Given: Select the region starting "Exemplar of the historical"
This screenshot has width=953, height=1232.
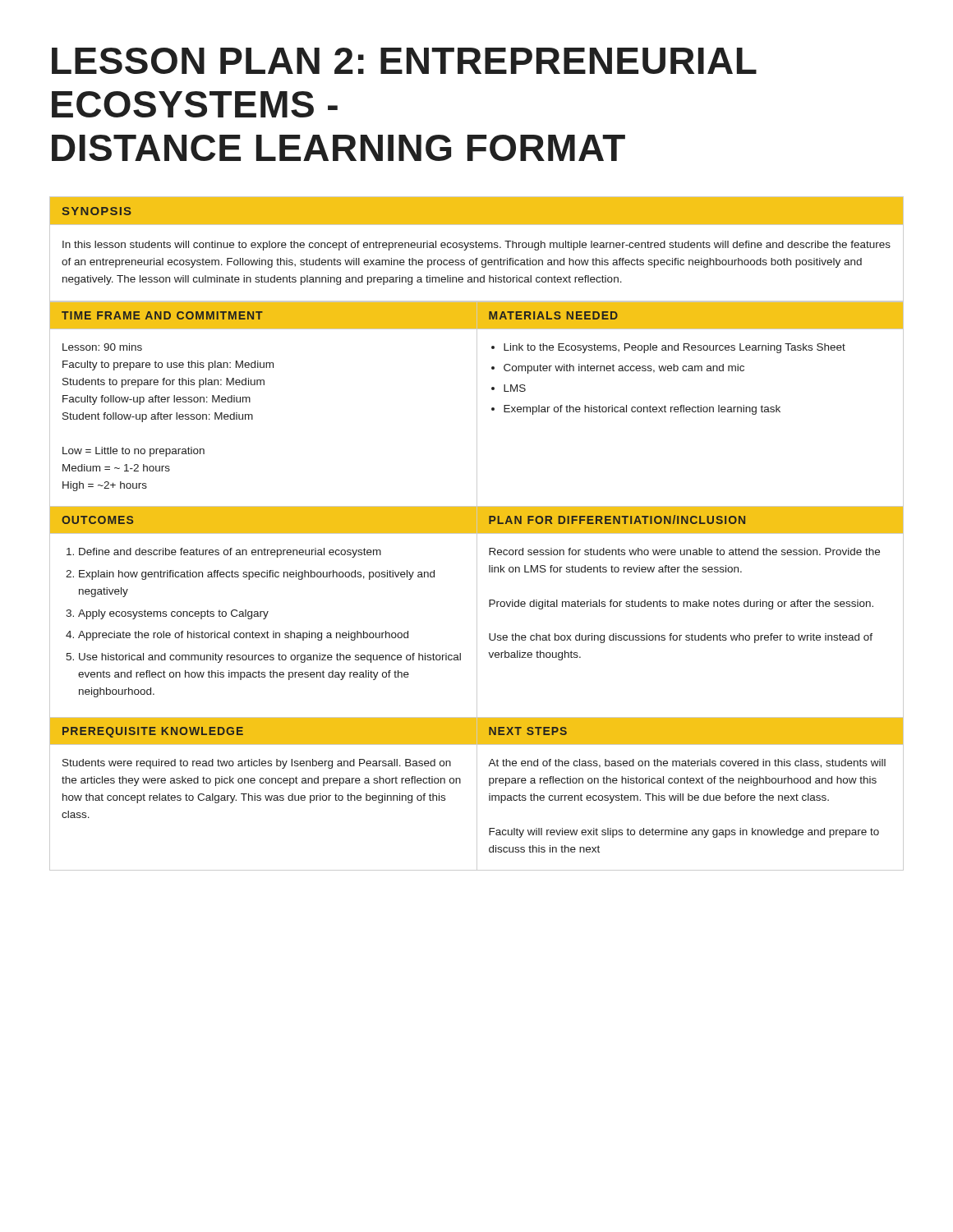Looking at the screenshot, I should click(x=642, y=409).
